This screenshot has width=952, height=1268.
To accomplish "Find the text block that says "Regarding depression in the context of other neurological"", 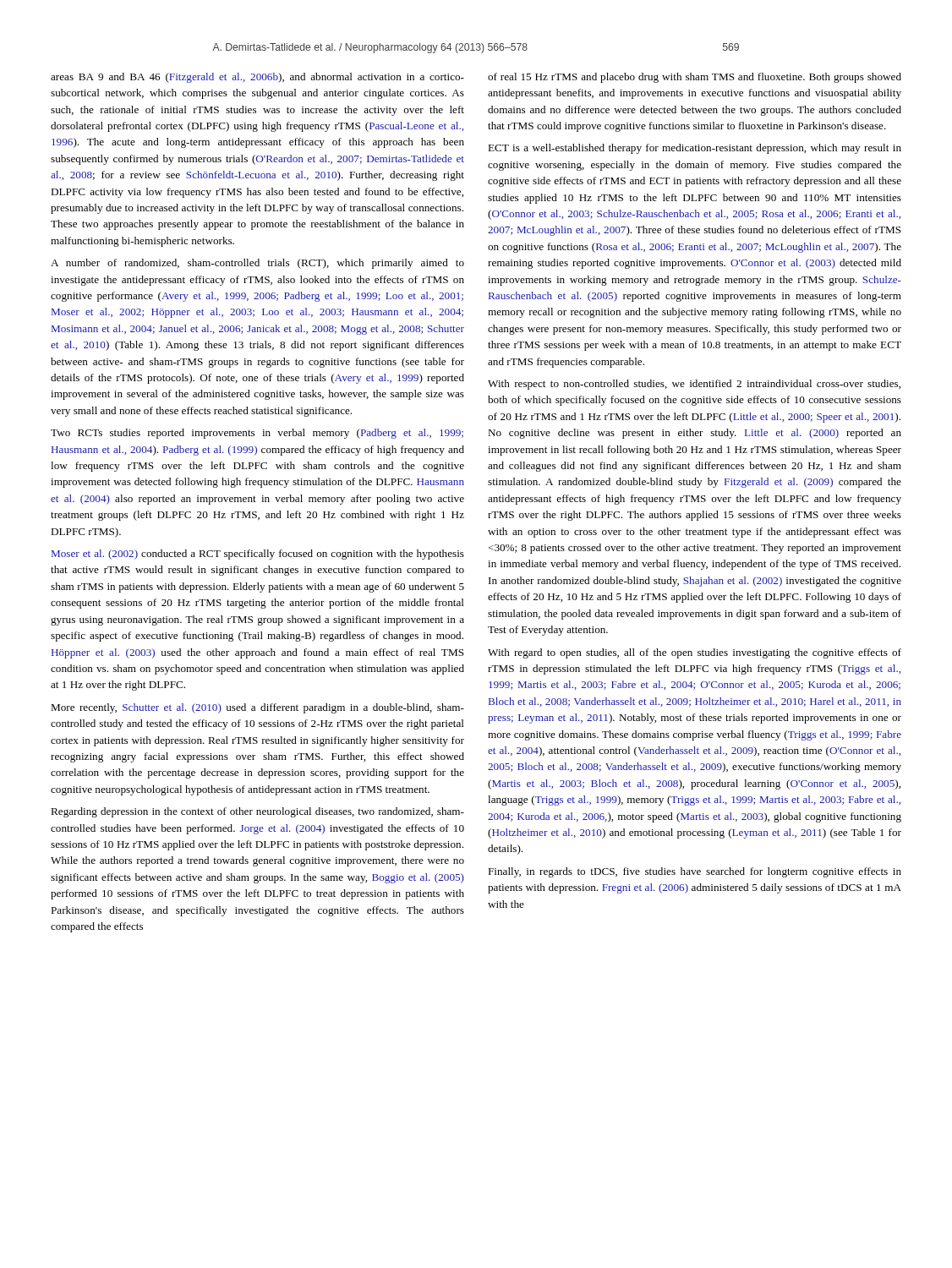I will [257, 869].
